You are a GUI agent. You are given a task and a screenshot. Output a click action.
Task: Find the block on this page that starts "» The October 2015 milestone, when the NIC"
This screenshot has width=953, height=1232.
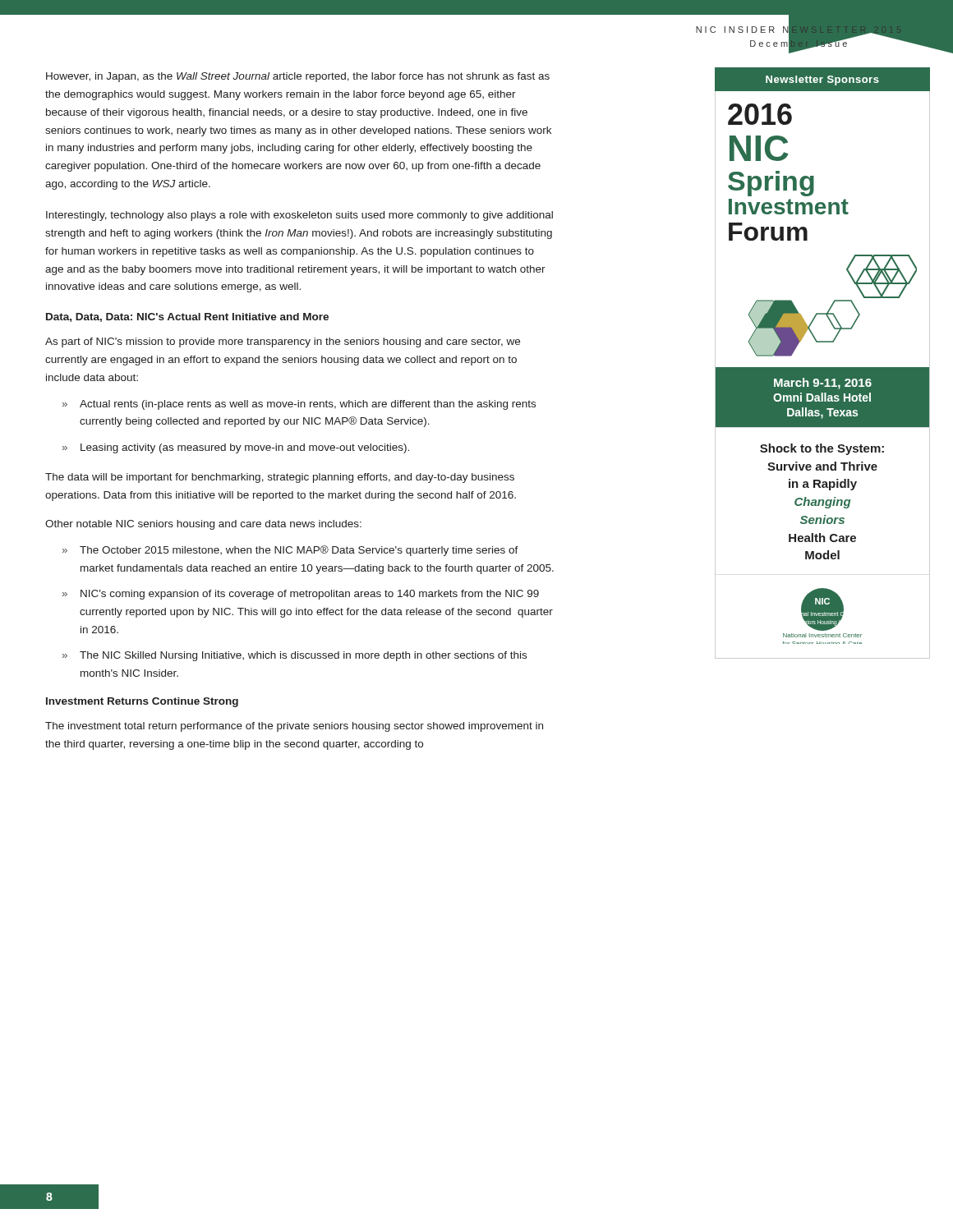(308, 559)
